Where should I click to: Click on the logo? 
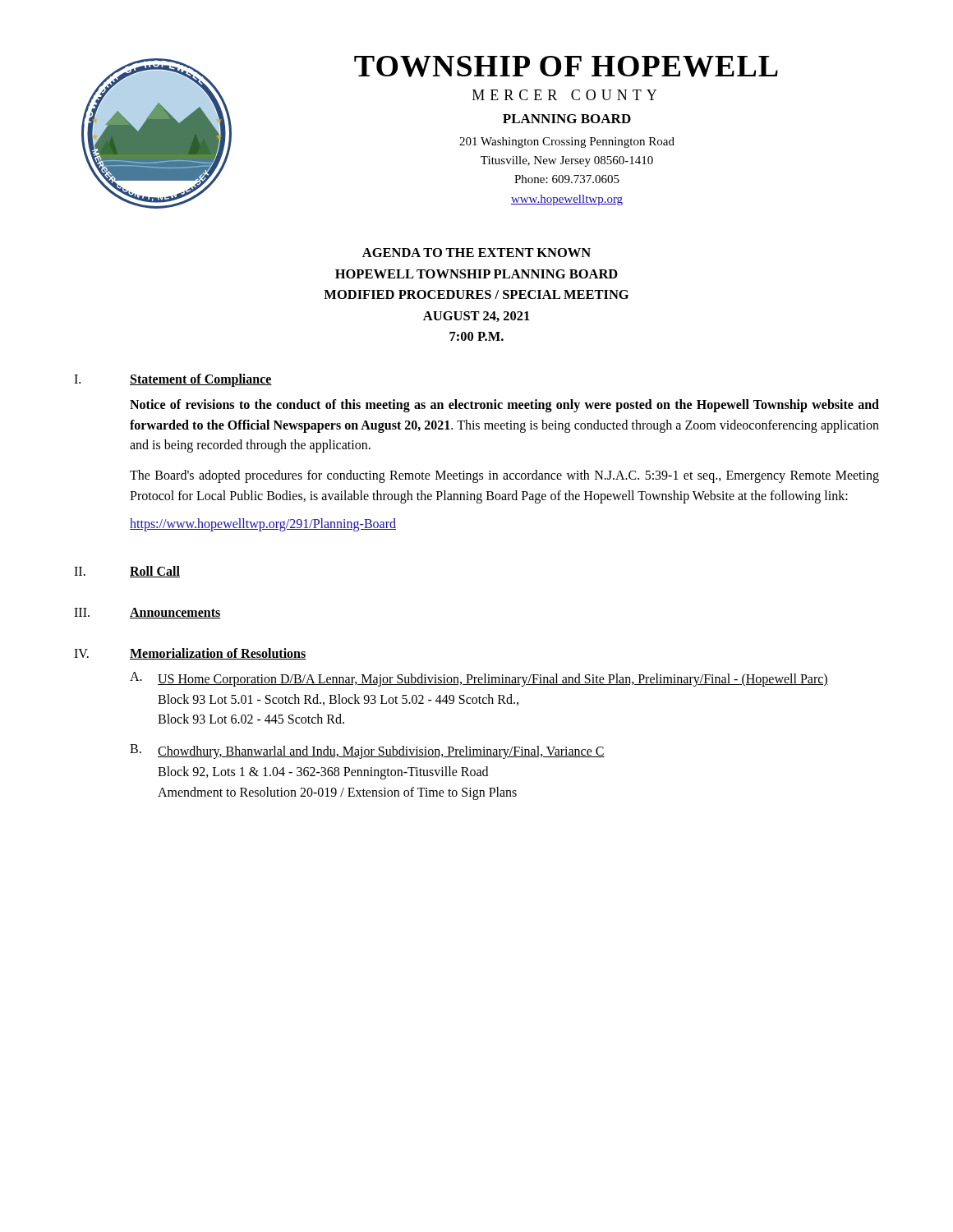[x=156, y=129]
